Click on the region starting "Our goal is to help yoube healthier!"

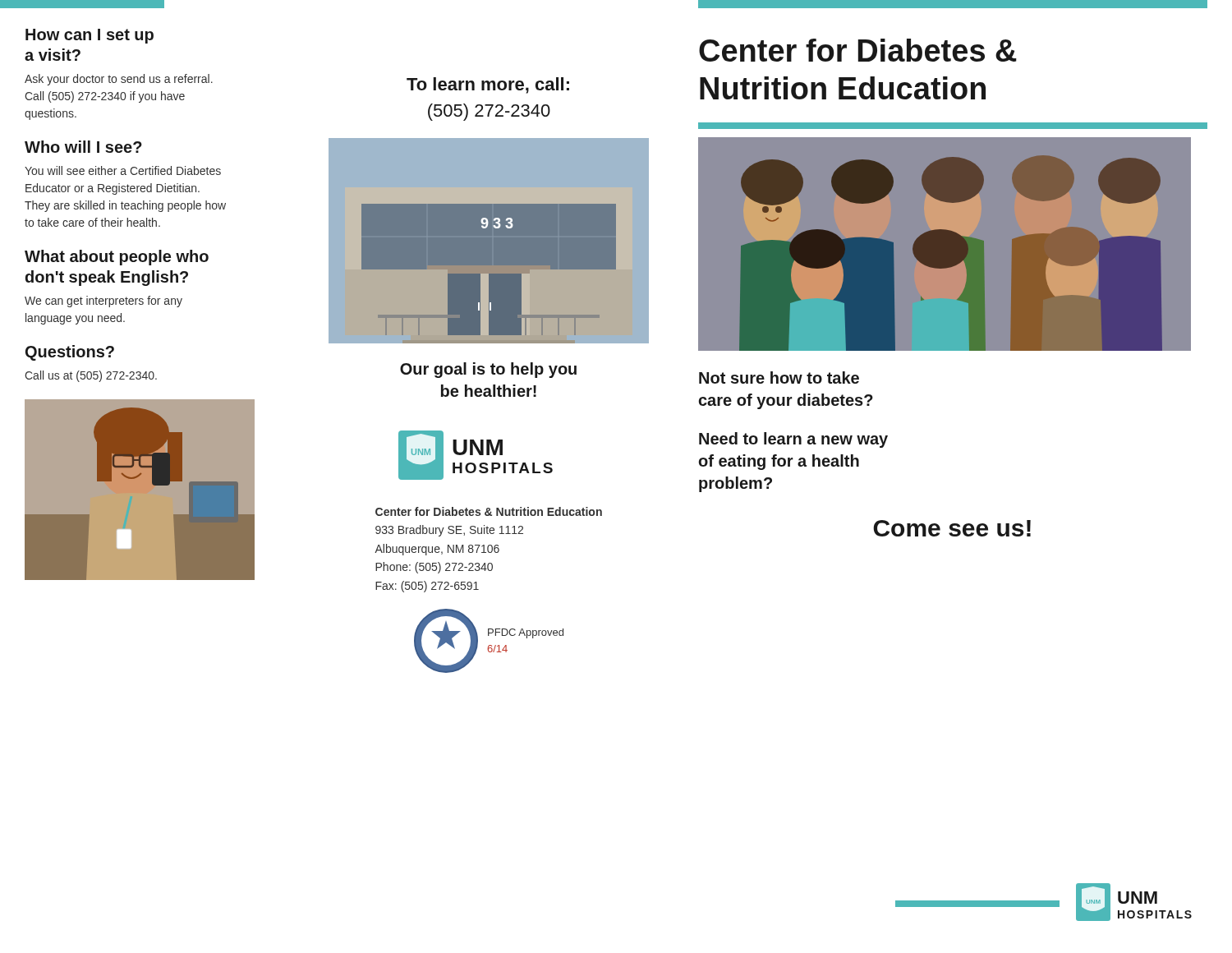(489, 380)
